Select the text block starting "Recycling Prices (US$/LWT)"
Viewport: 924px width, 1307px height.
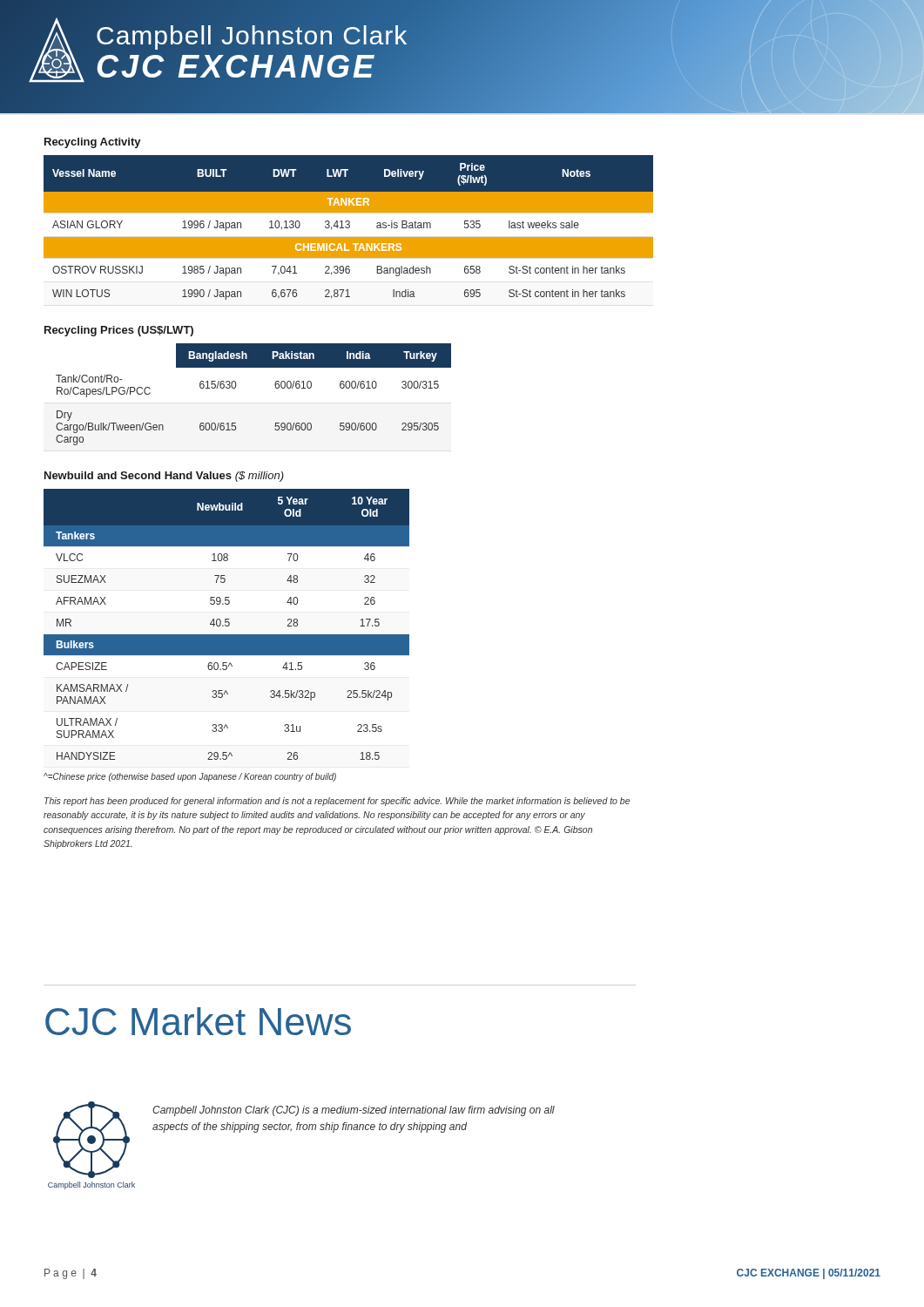point(119,330)
